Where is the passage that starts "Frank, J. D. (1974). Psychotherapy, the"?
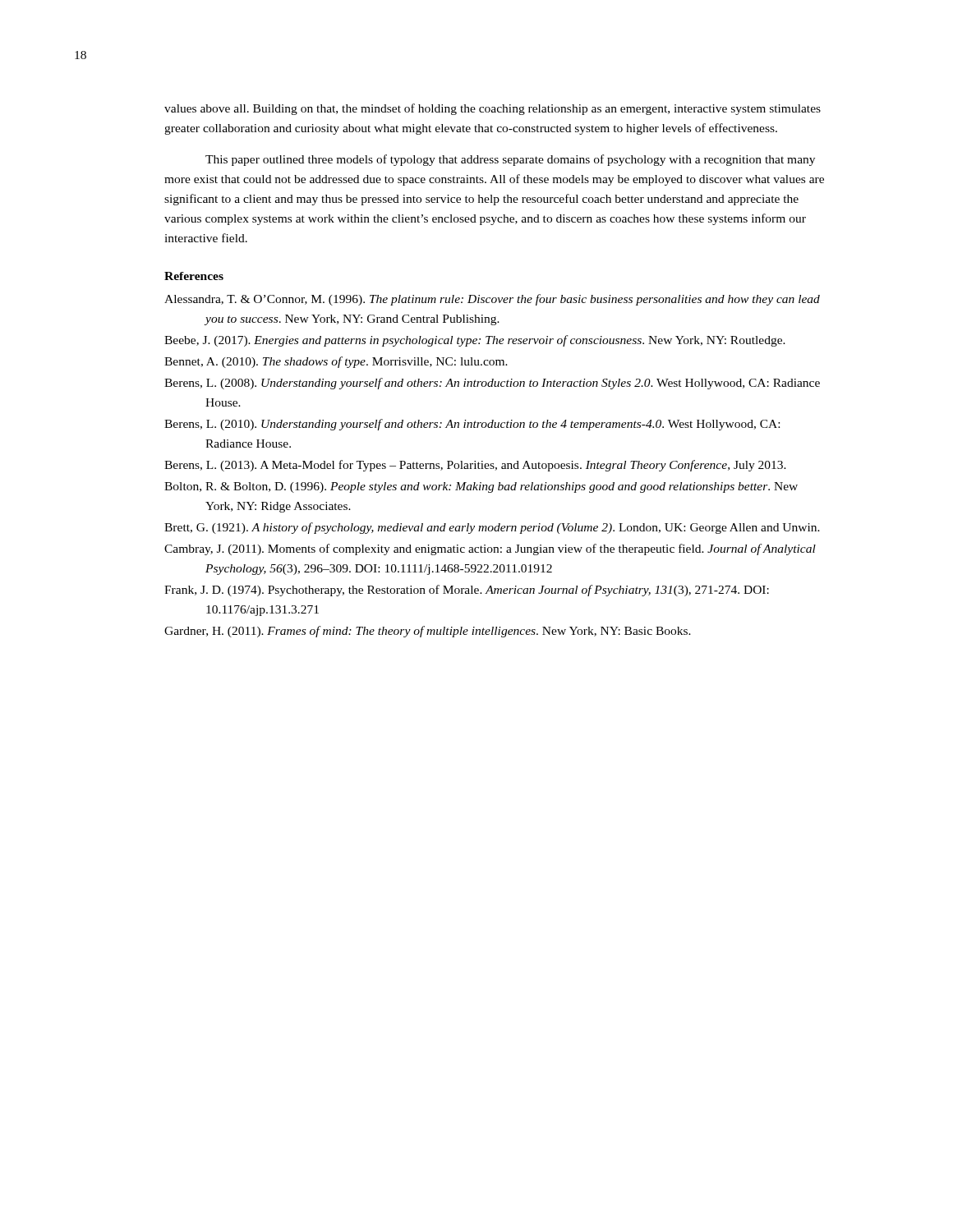 coord(467,599)
